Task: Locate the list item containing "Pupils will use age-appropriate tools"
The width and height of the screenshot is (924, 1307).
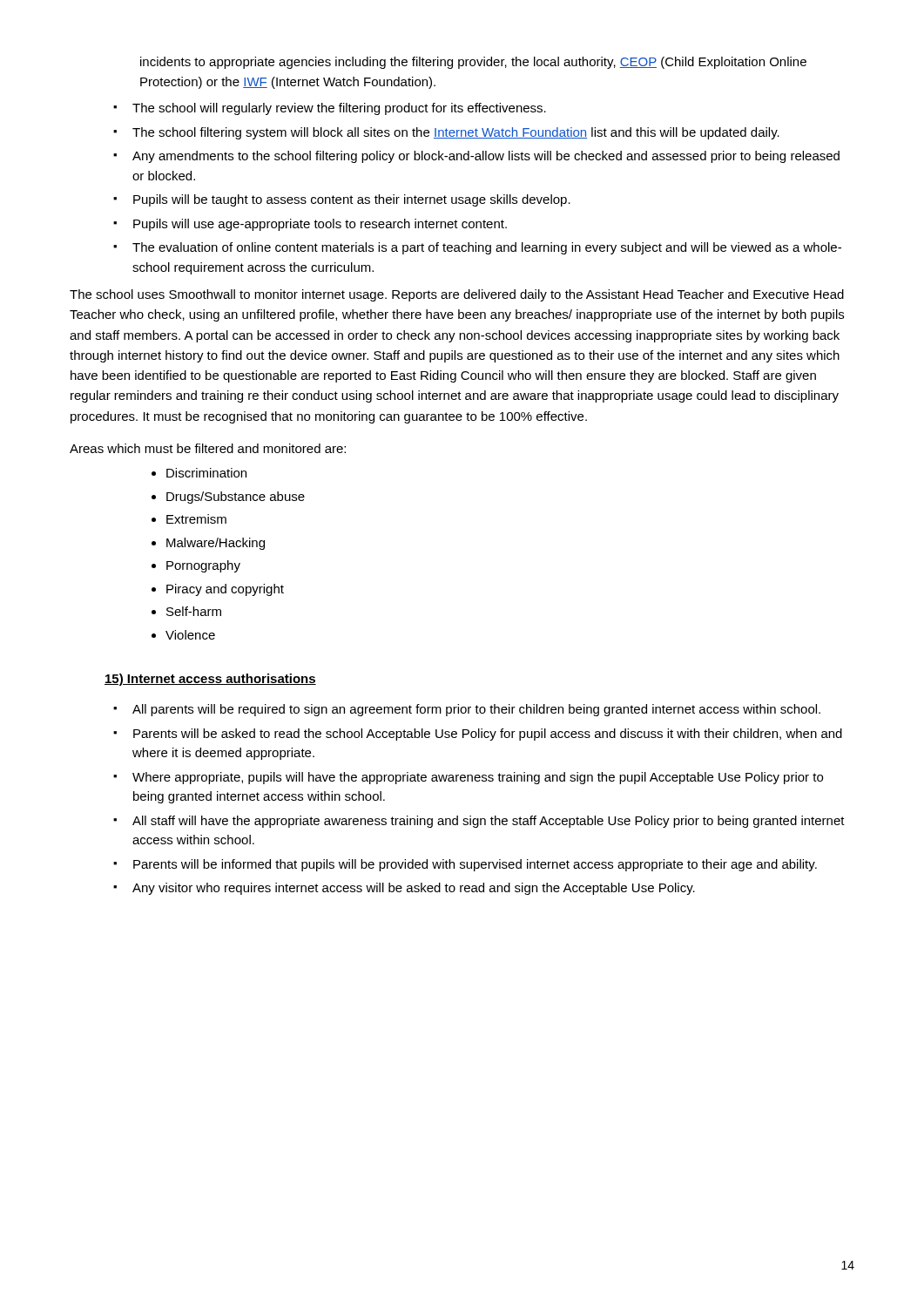Action: click(320, 223)
